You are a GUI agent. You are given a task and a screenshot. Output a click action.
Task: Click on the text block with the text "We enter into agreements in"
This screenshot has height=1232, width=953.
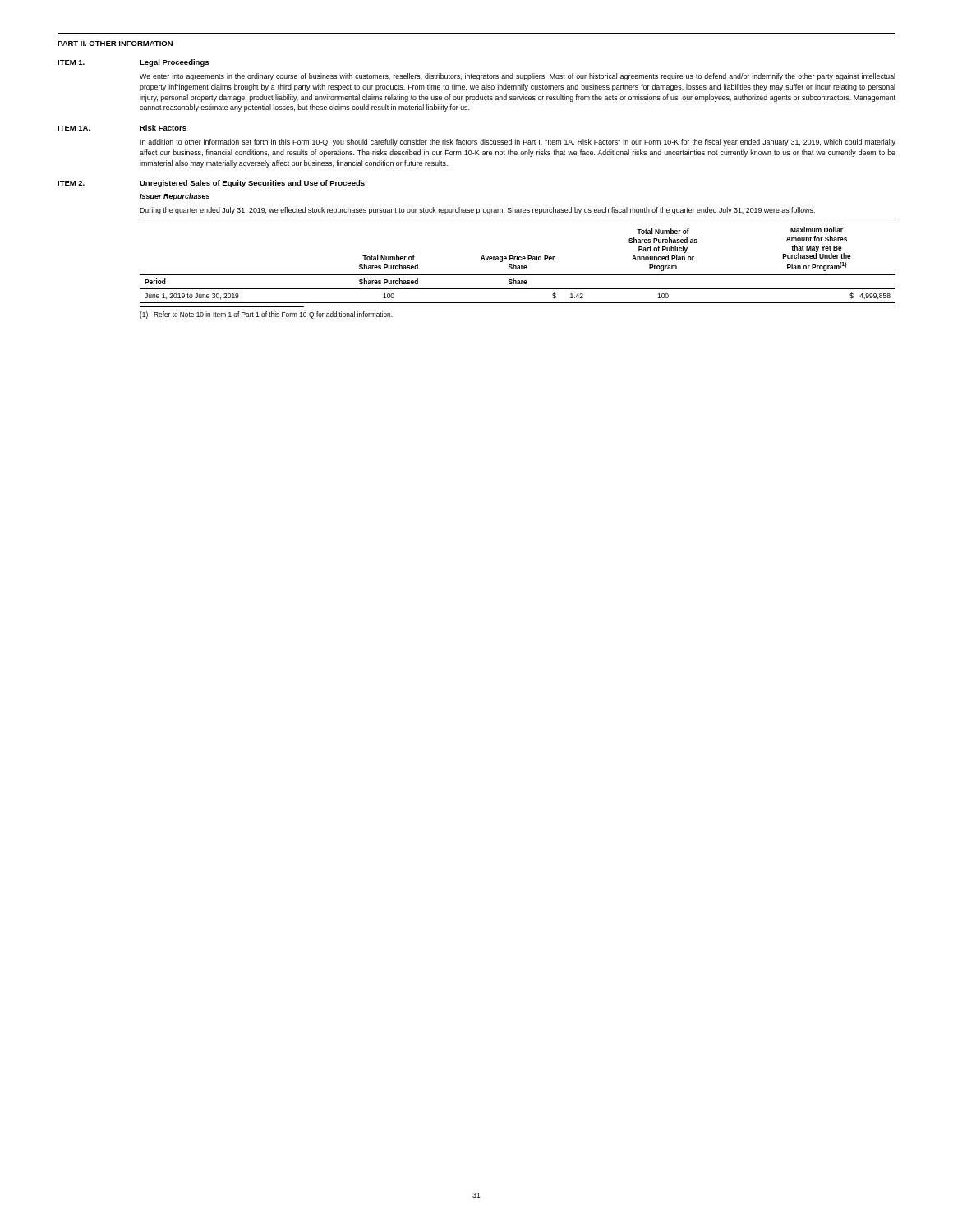pos(518,92)
